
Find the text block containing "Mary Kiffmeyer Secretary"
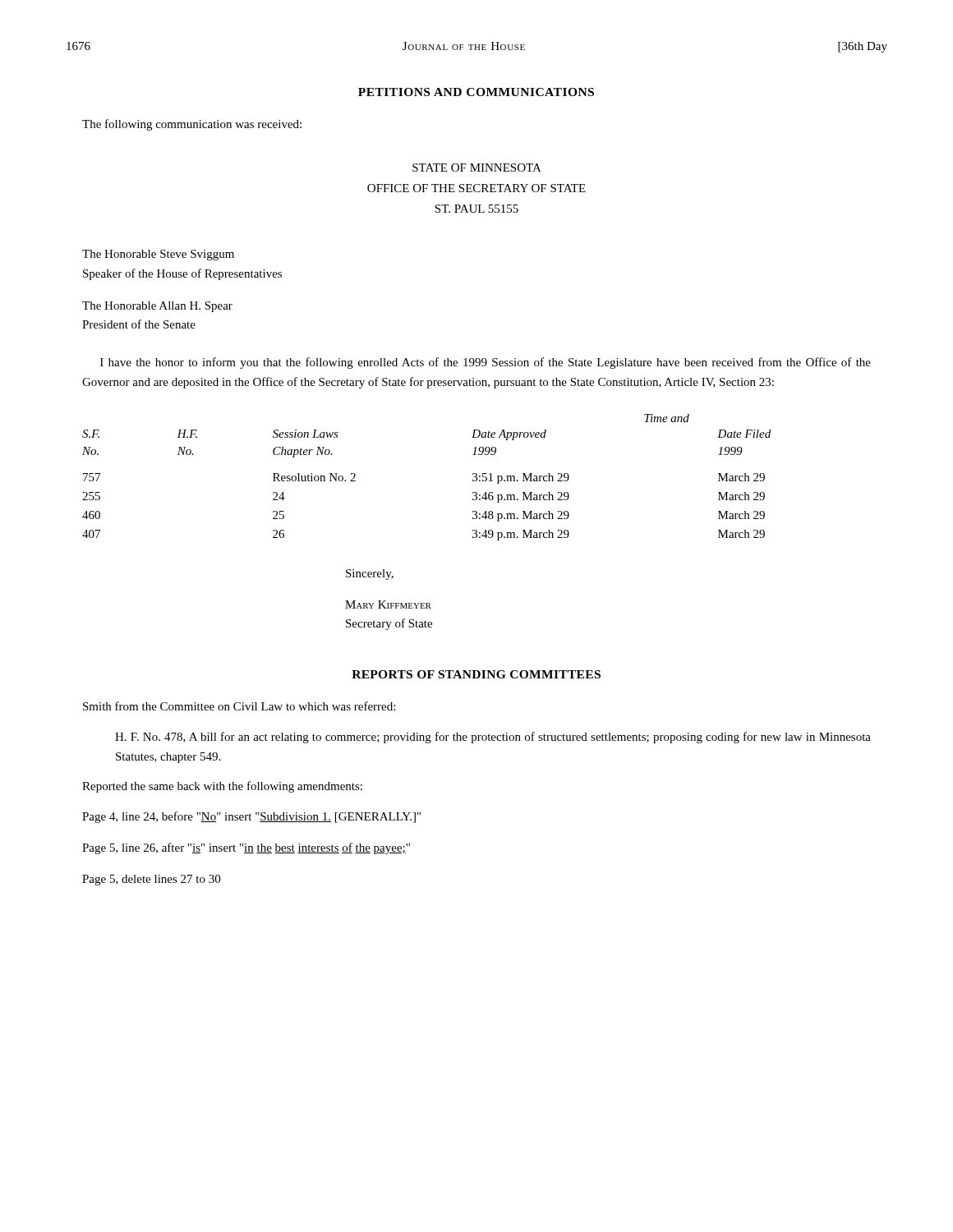(389, 614)
